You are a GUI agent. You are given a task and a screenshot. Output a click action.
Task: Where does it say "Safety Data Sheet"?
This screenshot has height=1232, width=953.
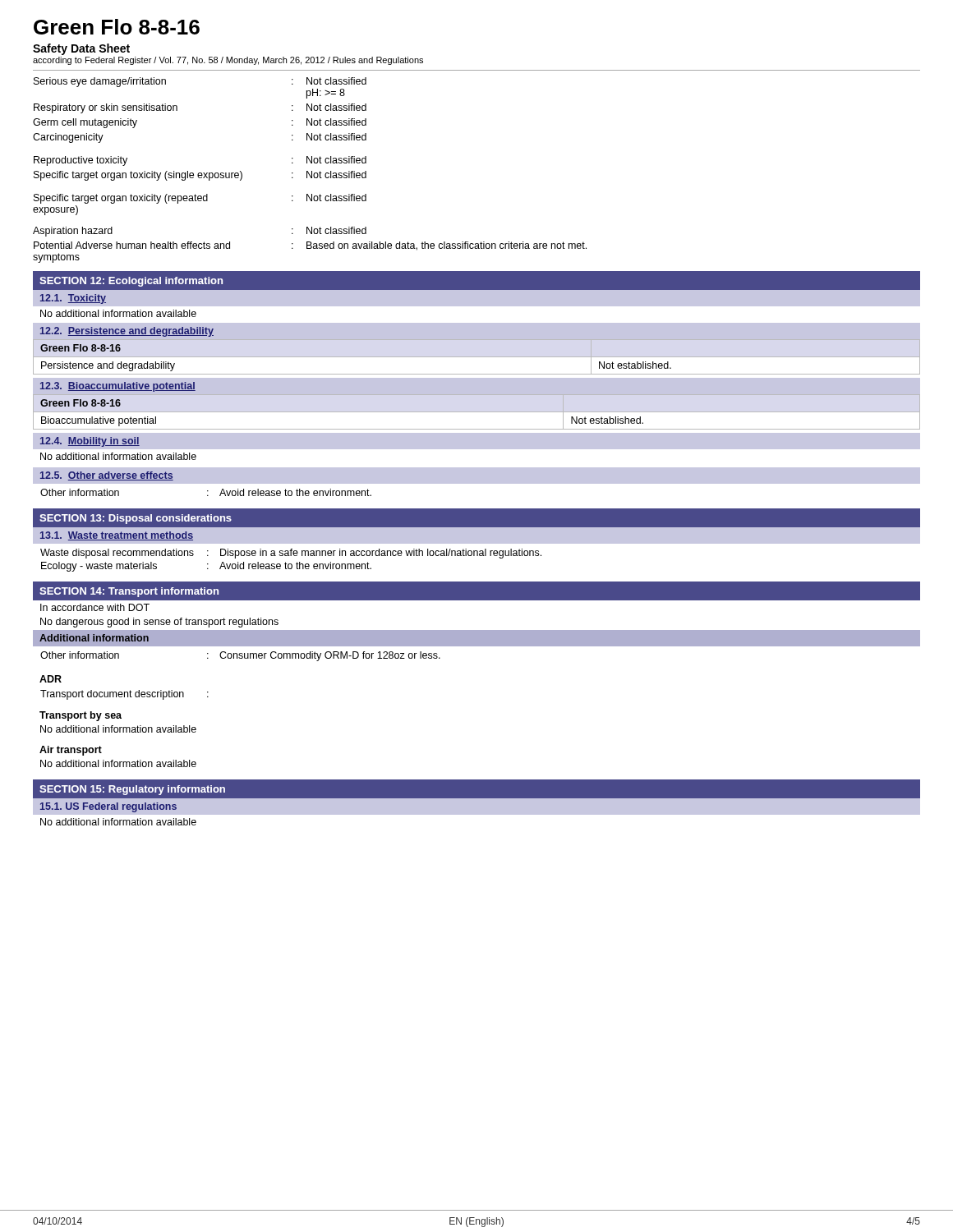[81, 48]
